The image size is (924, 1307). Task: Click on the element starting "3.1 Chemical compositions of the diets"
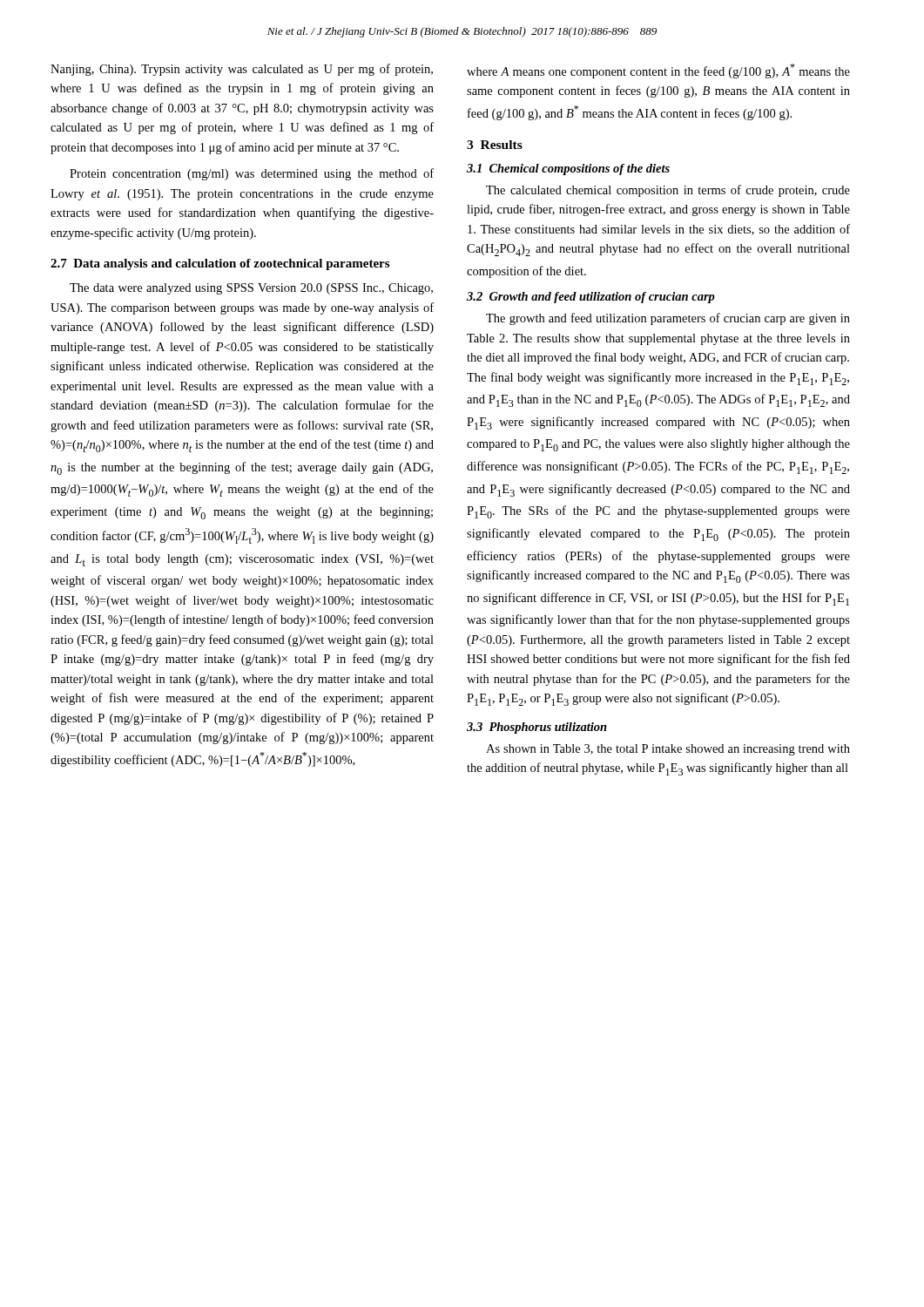pyautogui.click(x=568, y=168)
